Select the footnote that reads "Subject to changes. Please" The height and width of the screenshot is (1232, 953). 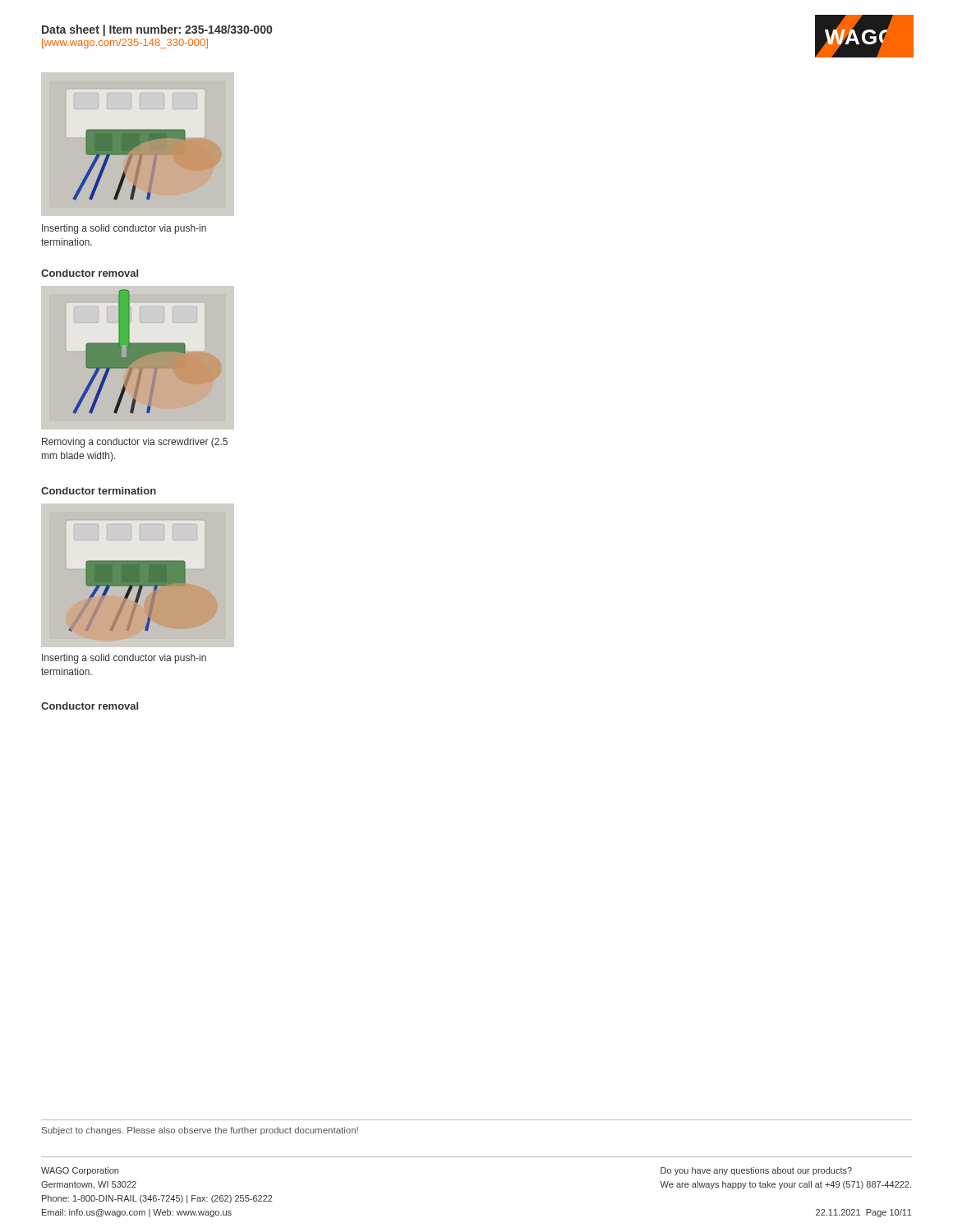200,1130
